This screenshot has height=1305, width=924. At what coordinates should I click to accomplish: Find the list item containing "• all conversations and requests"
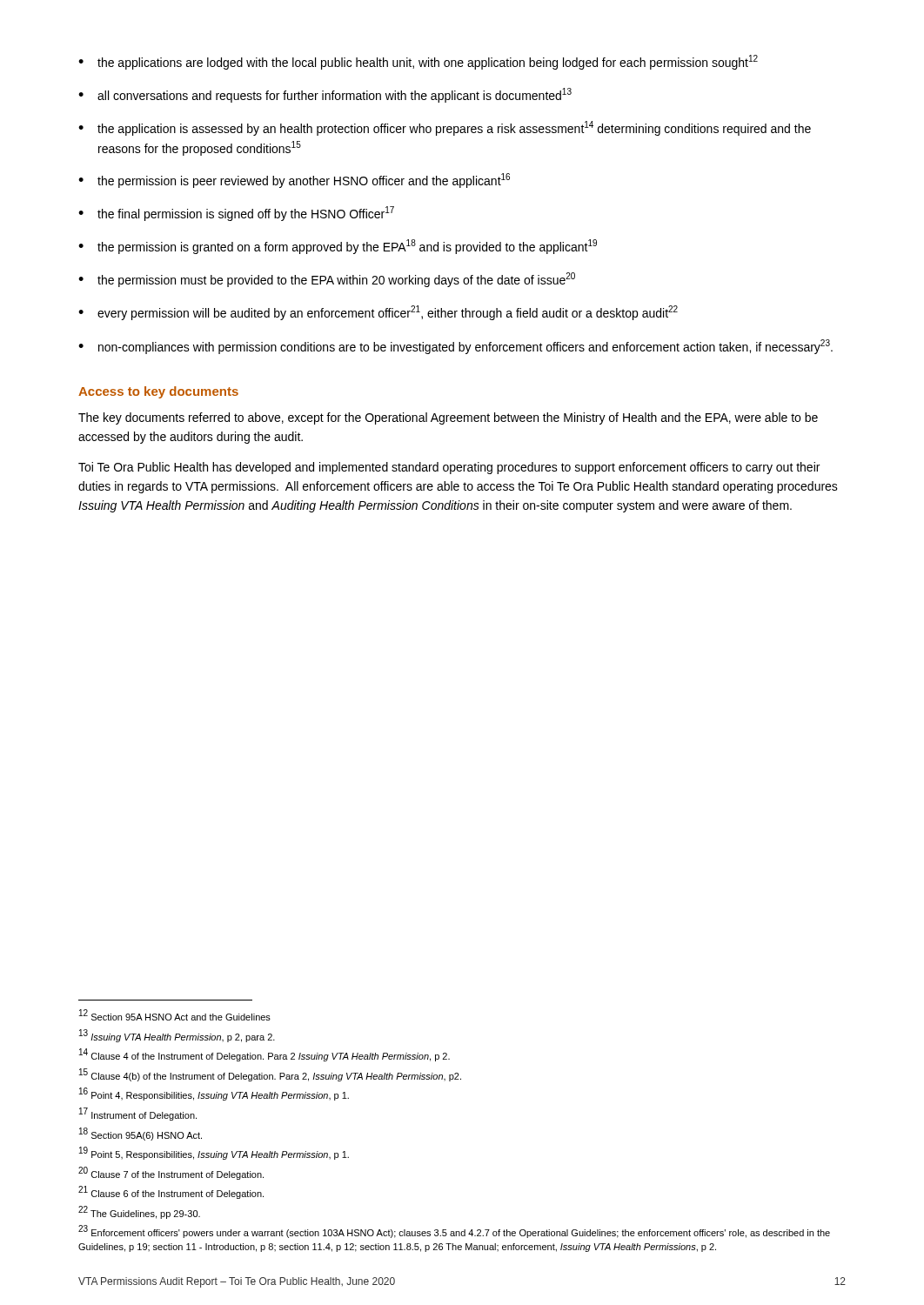[462, 96]
